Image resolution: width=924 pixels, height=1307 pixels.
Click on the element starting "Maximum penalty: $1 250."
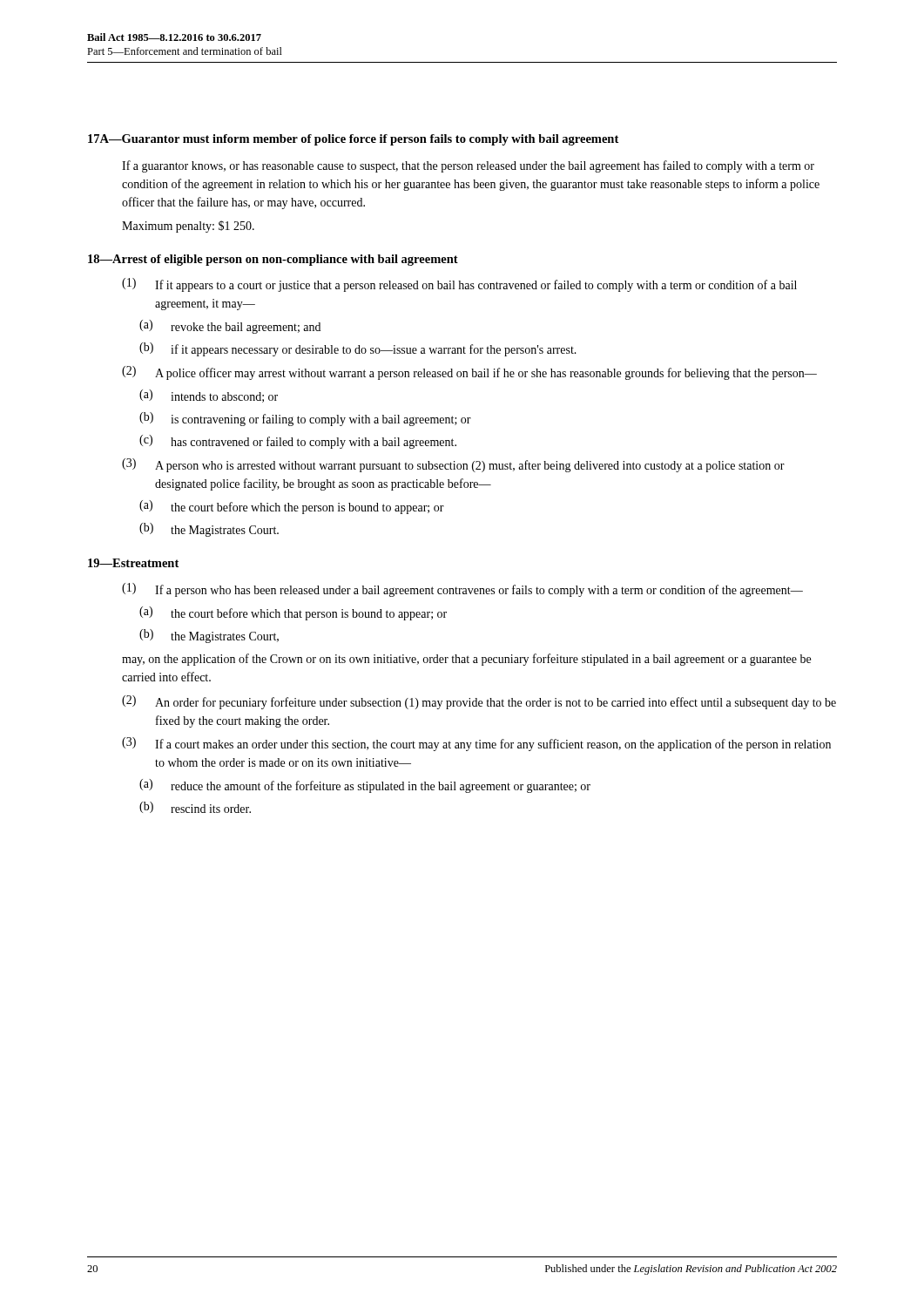click(188, 226)
